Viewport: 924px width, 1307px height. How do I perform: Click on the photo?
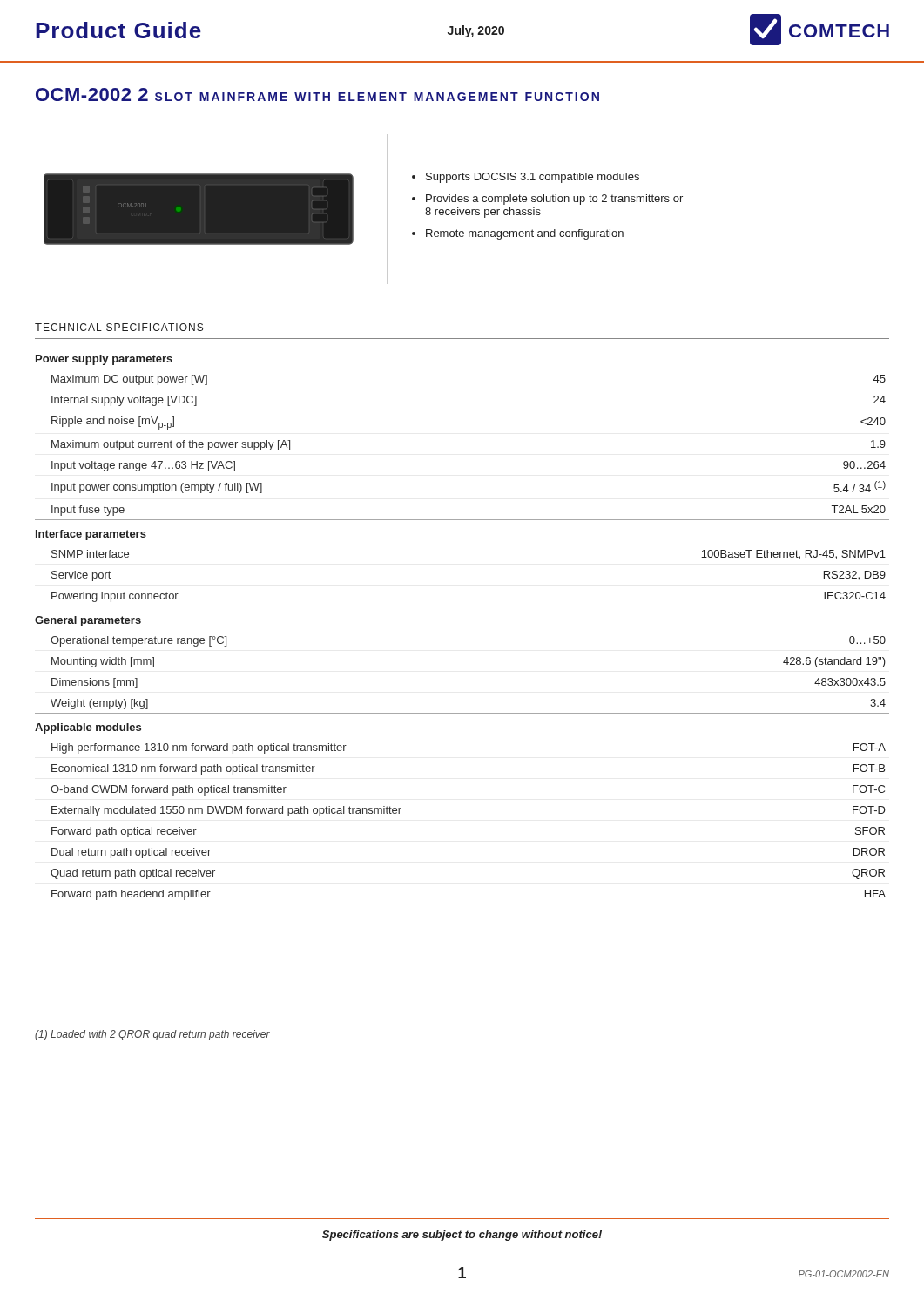200,209
